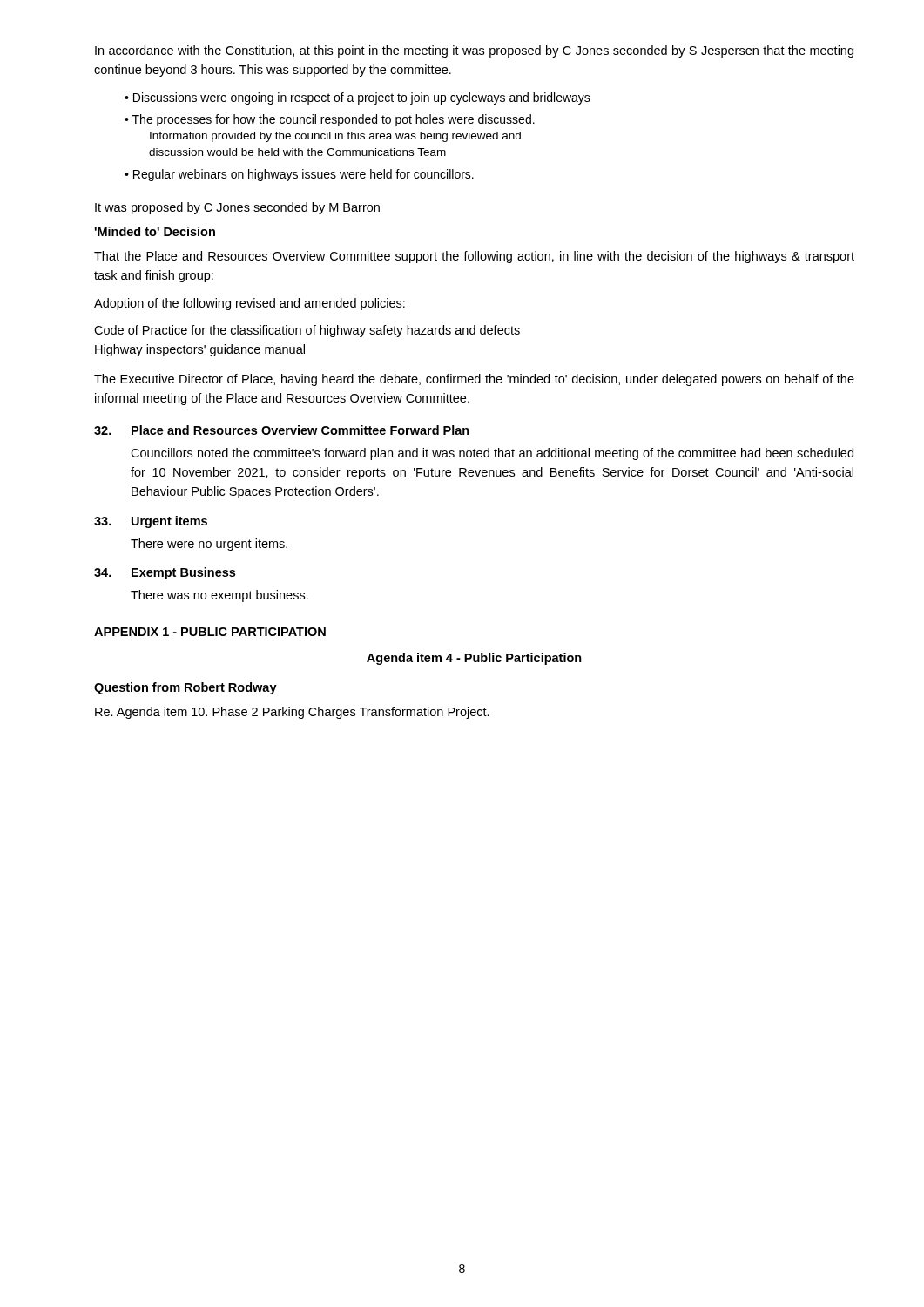Select the text block starting "Adoption of the"

(x=250, y=303)
